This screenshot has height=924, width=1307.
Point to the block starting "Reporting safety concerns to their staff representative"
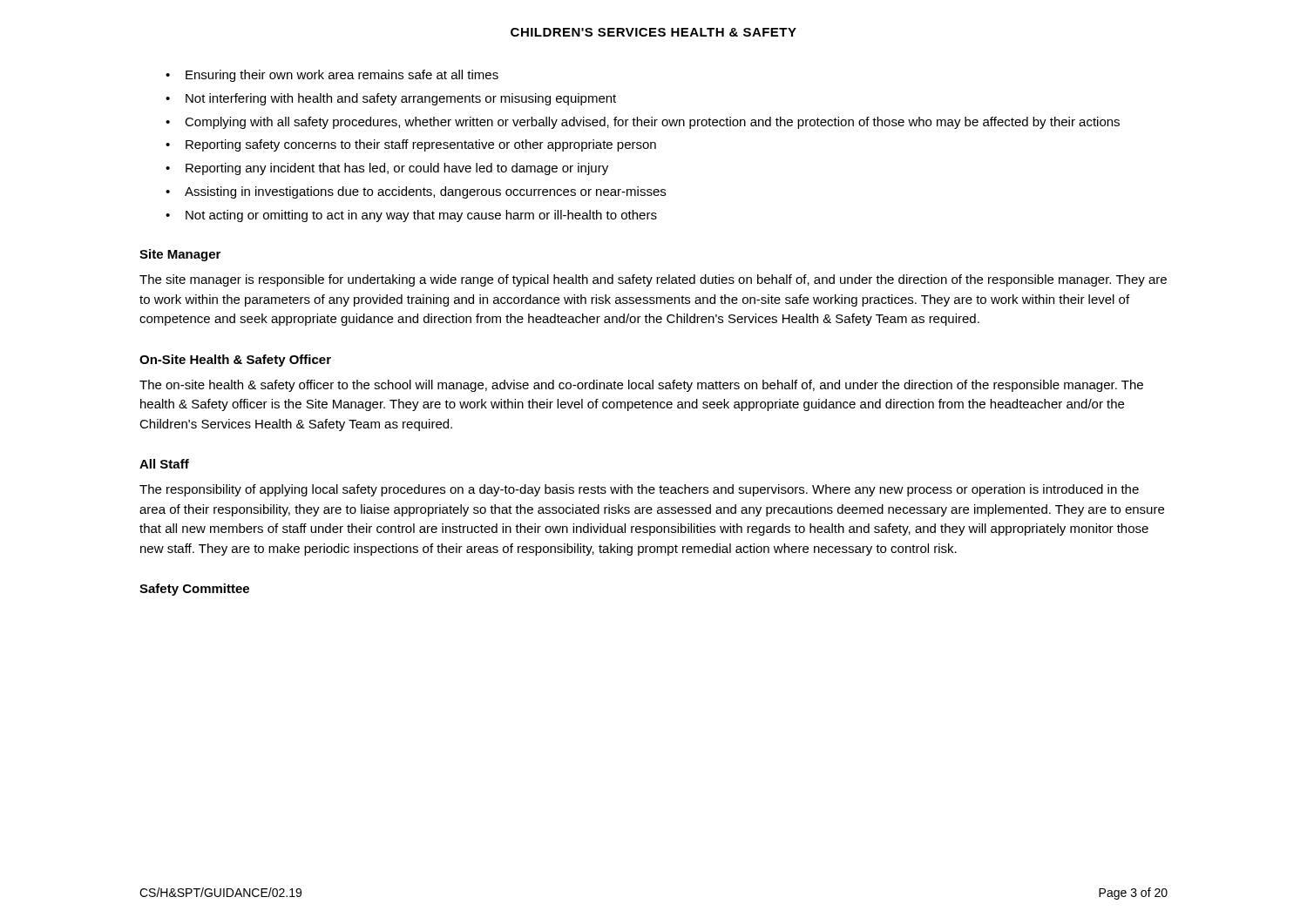coord(421,144)
